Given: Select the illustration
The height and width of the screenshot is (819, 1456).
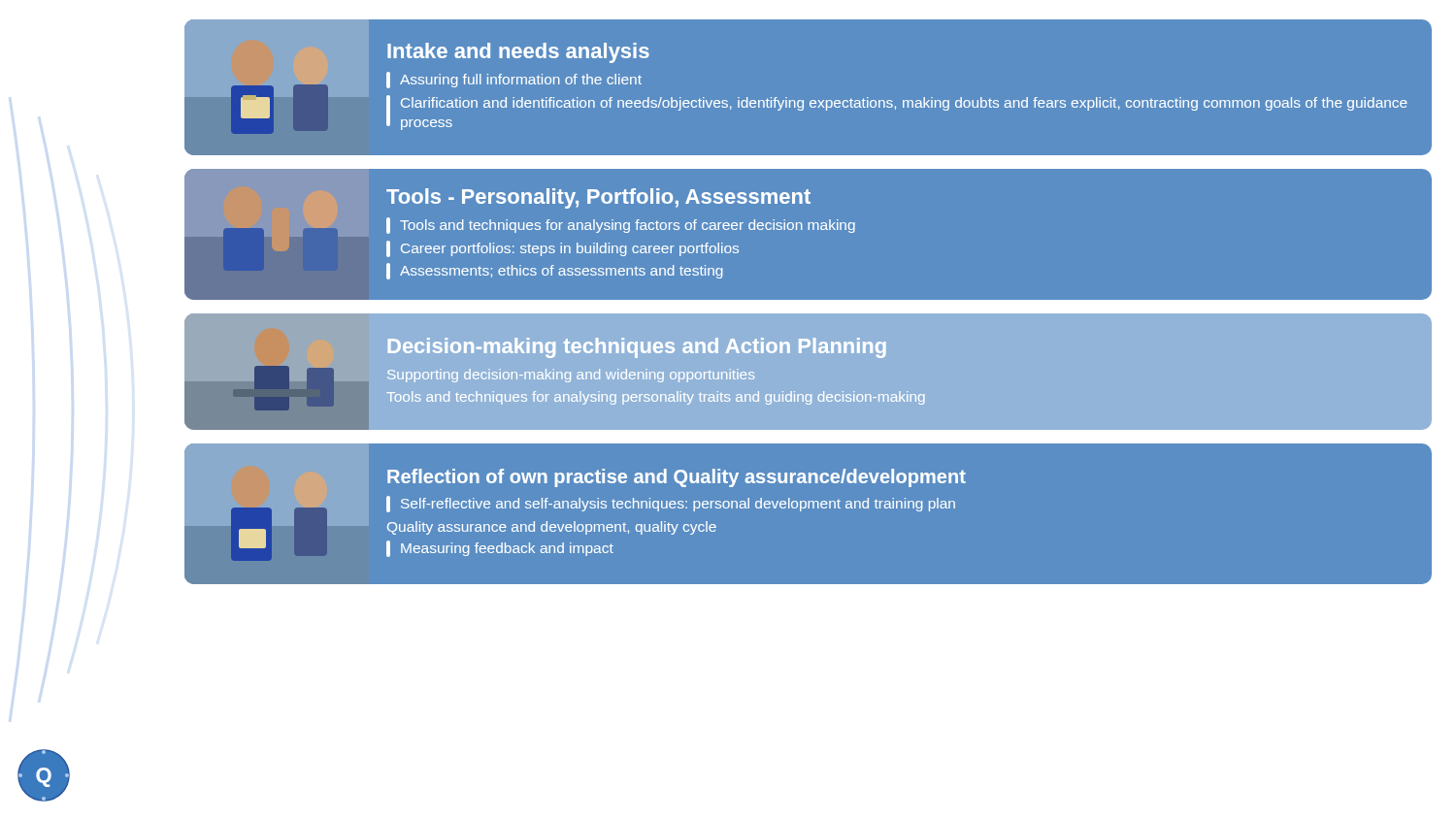Looking at the screenshot, I should coord(97,410).
